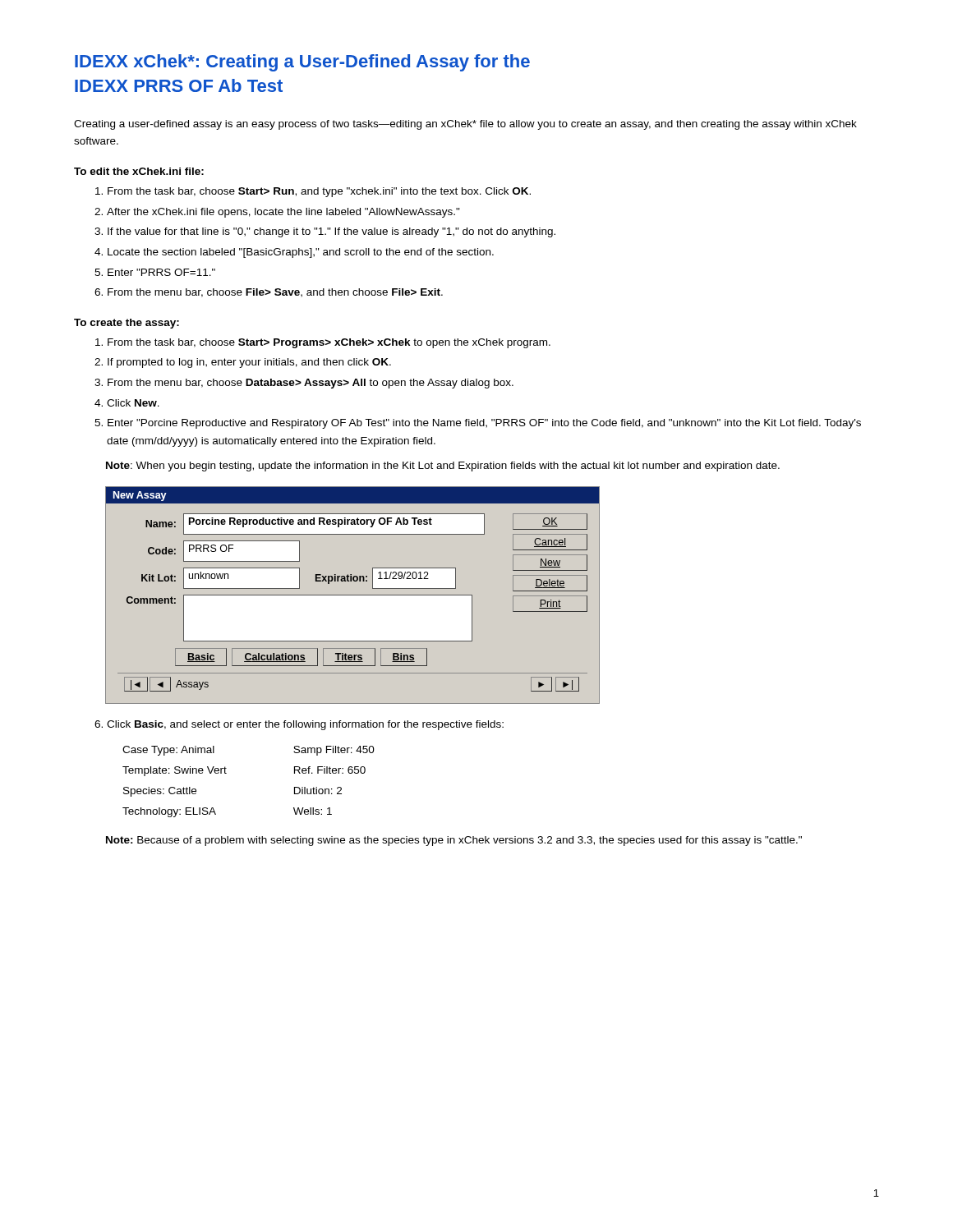Click on the section header that reads "To create the assay:"
Image resolution: width=953 pixels, height=1232 pixels.
pyautogui.click(x=127, y=322)
